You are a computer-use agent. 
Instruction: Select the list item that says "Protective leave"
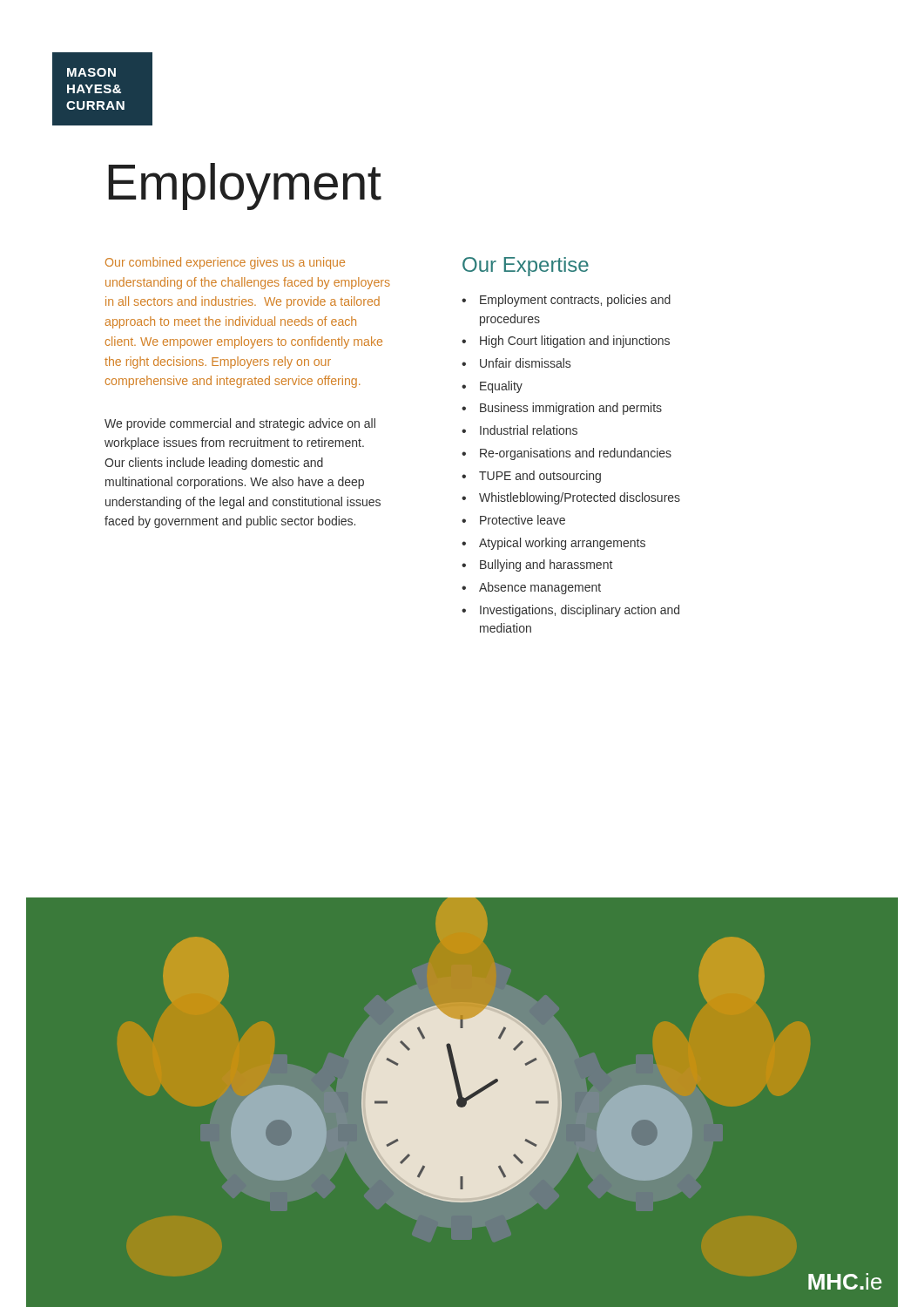click(x=522, y=520)
